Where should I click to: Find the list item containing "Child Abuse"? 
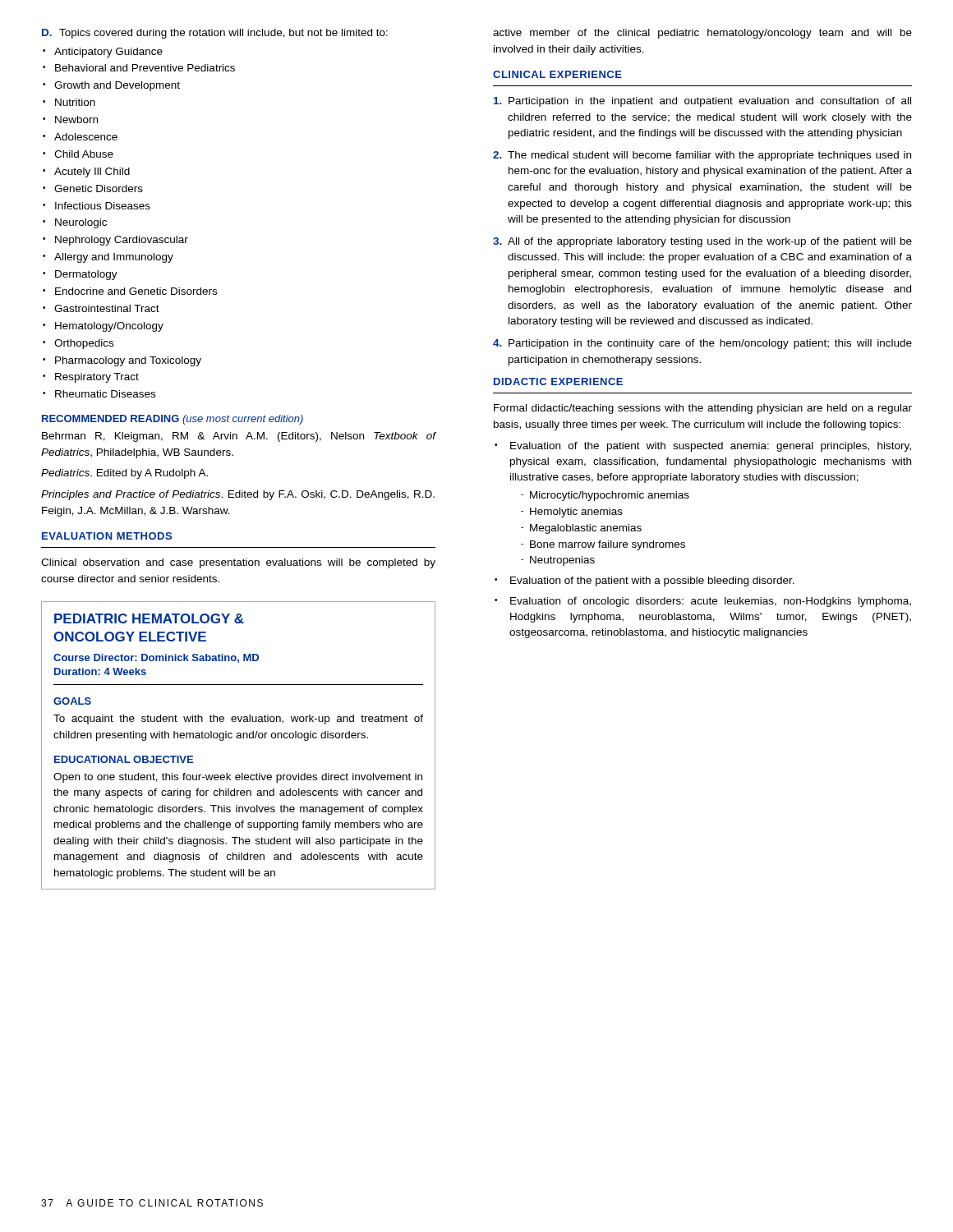pos(84,154)
